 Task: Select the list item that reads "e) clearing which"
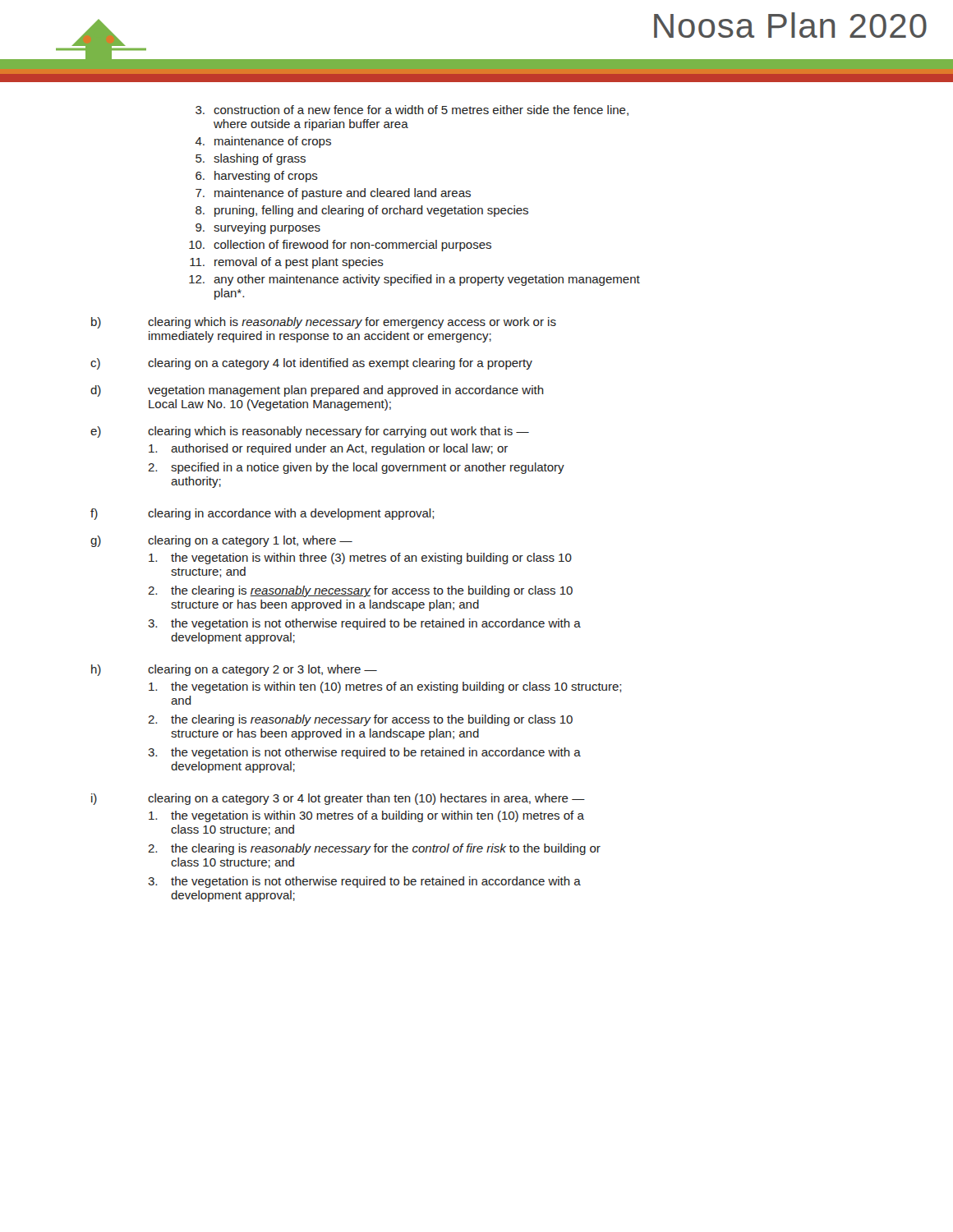pos(479,458)
